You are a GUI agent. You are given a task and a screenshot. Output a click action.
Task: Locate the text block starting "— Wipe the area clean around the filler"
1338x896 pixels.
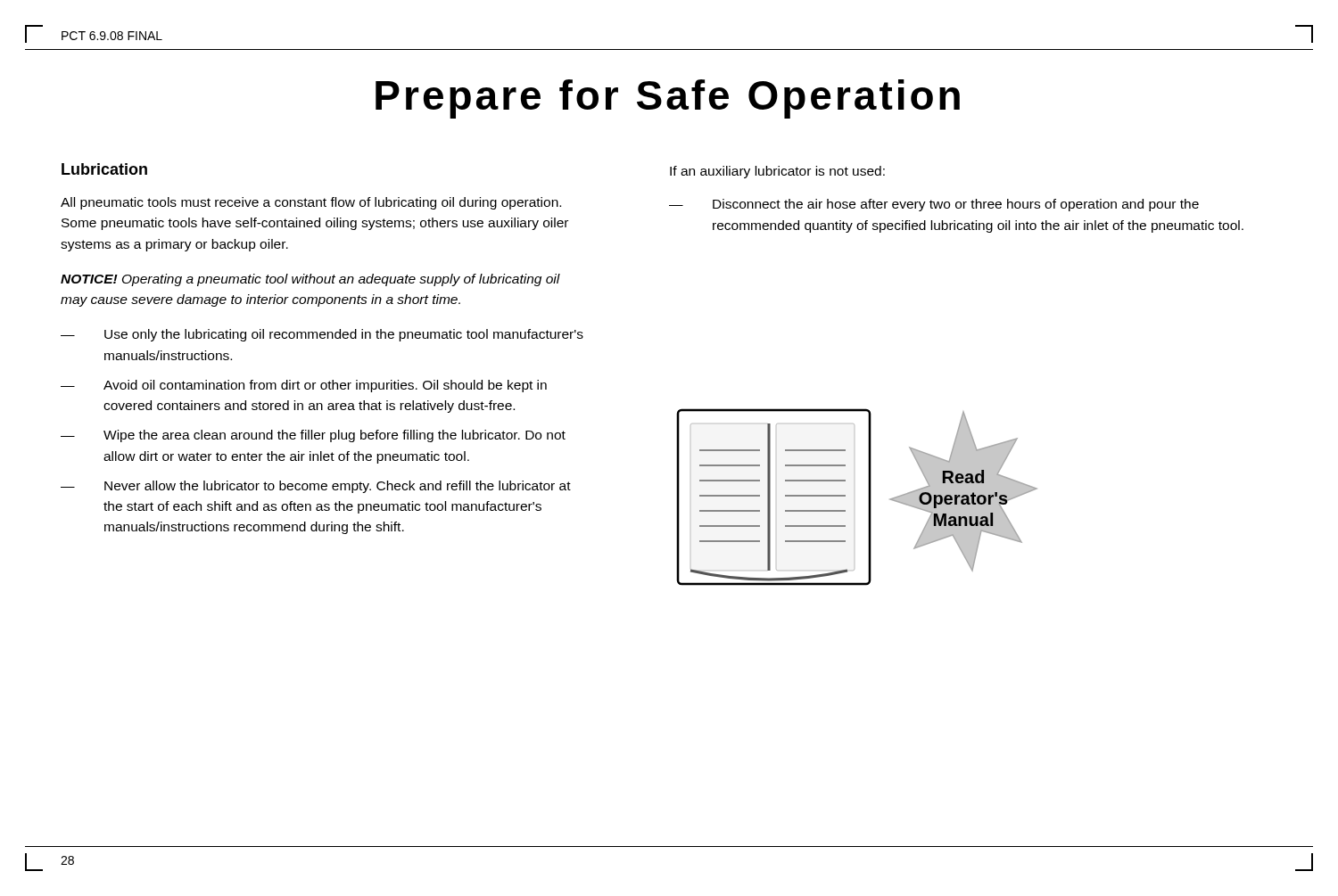tap(324, 445)
